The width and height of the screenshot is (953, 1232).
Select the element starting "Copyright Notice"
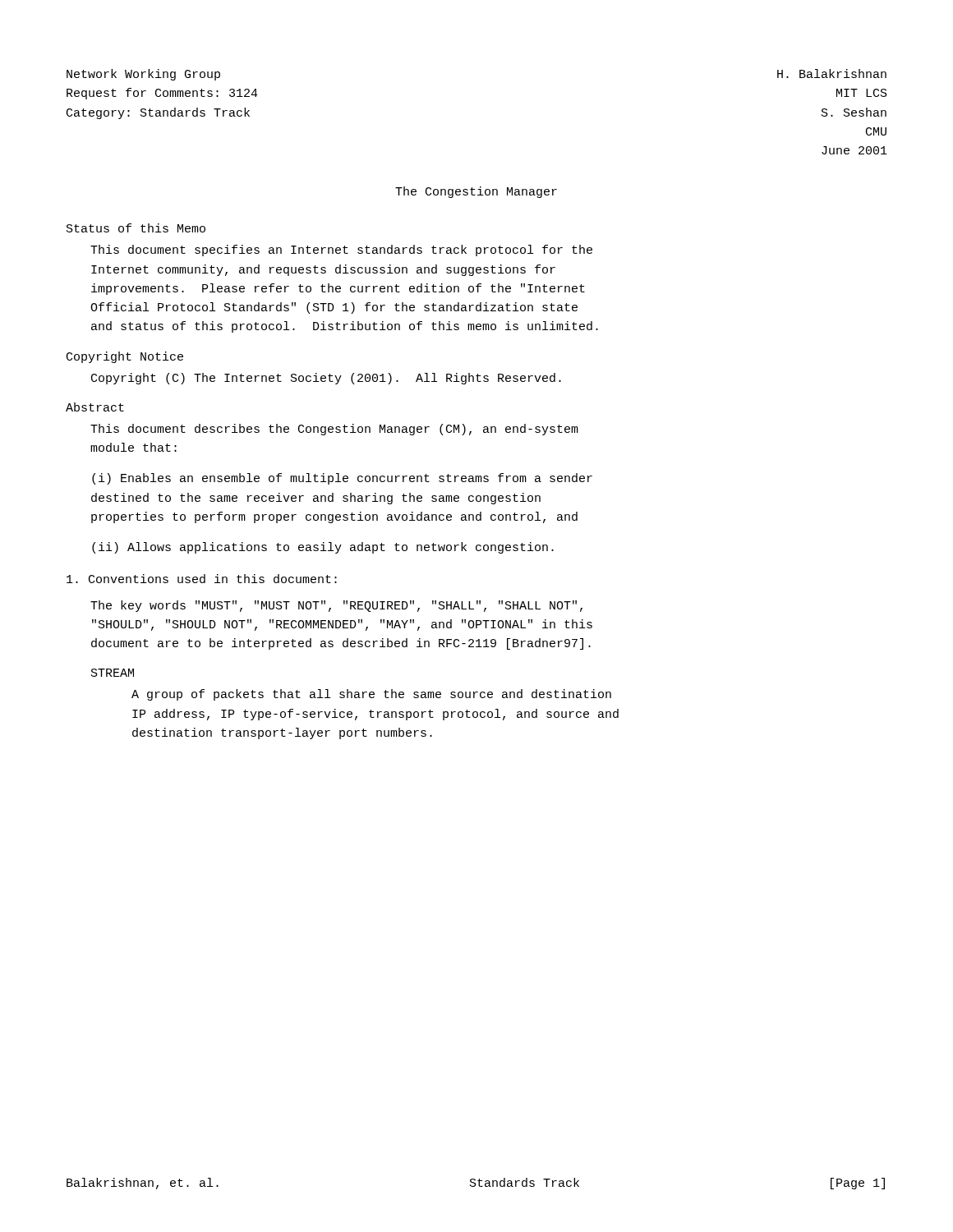point(125,357)
